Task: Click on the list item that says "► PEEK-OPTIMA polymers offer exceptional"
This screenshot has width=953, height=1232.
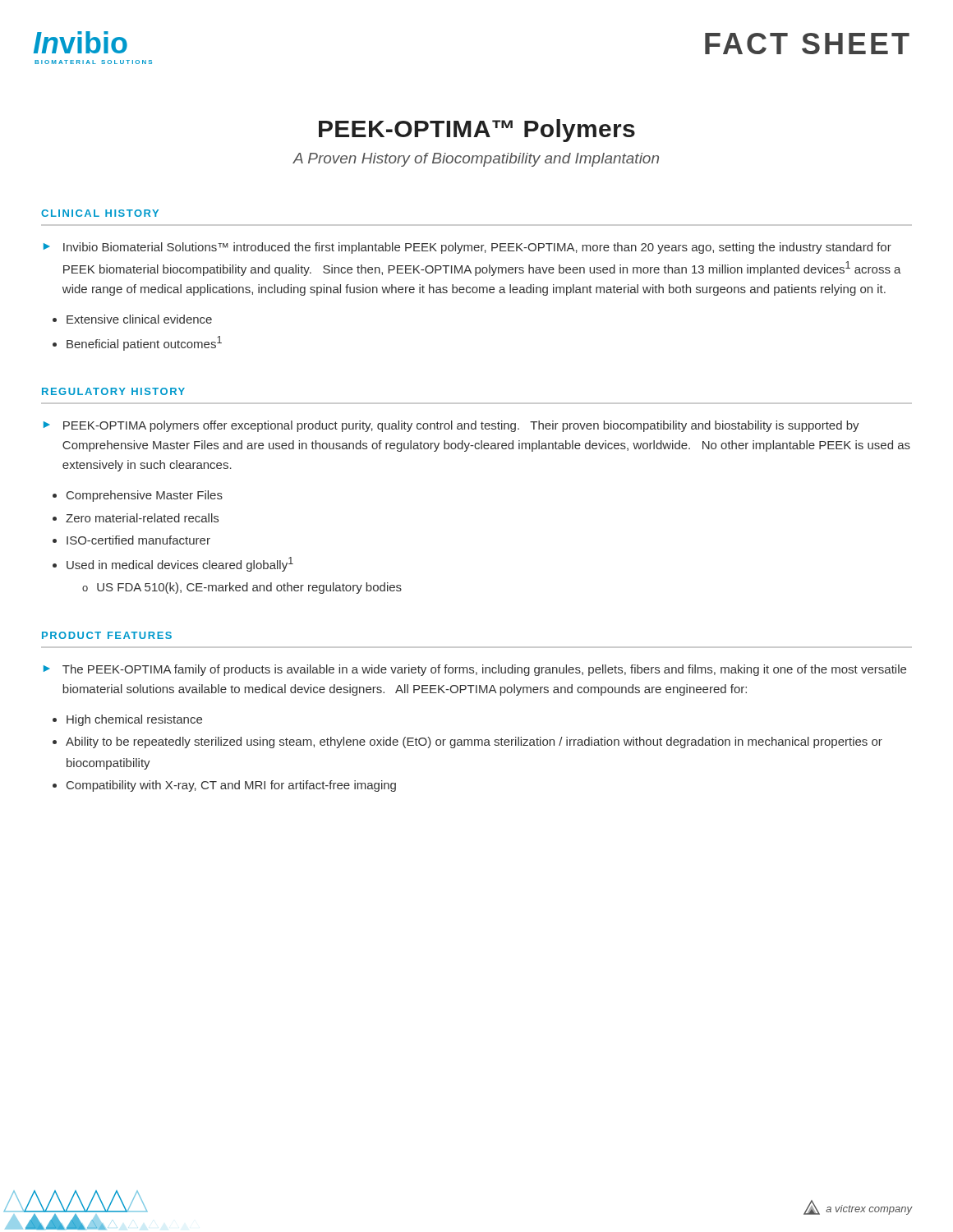Action: pyautogui.click(x=476, y=445)
